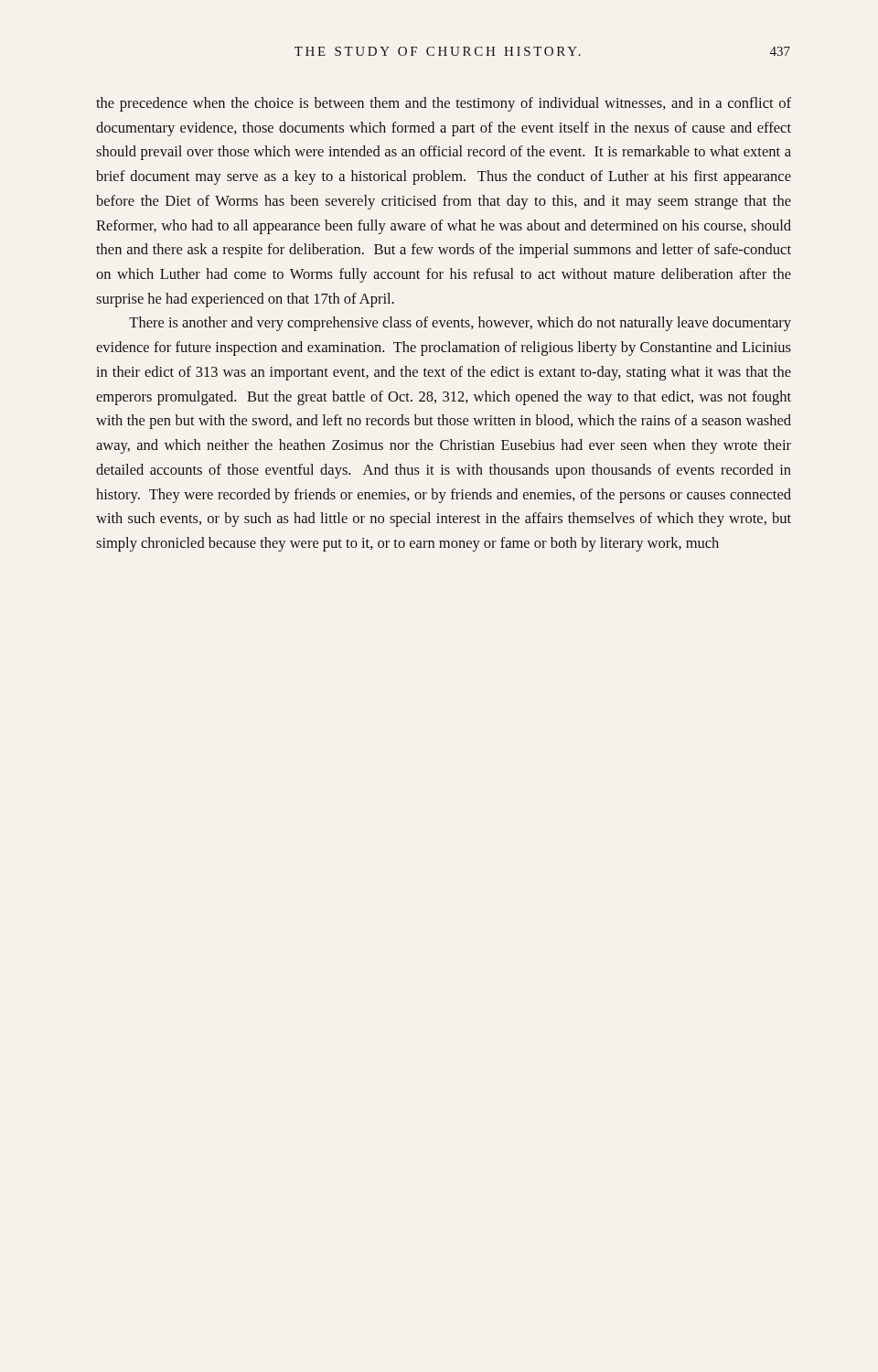Locate the text block that says "There is another and"

[444, 434]
